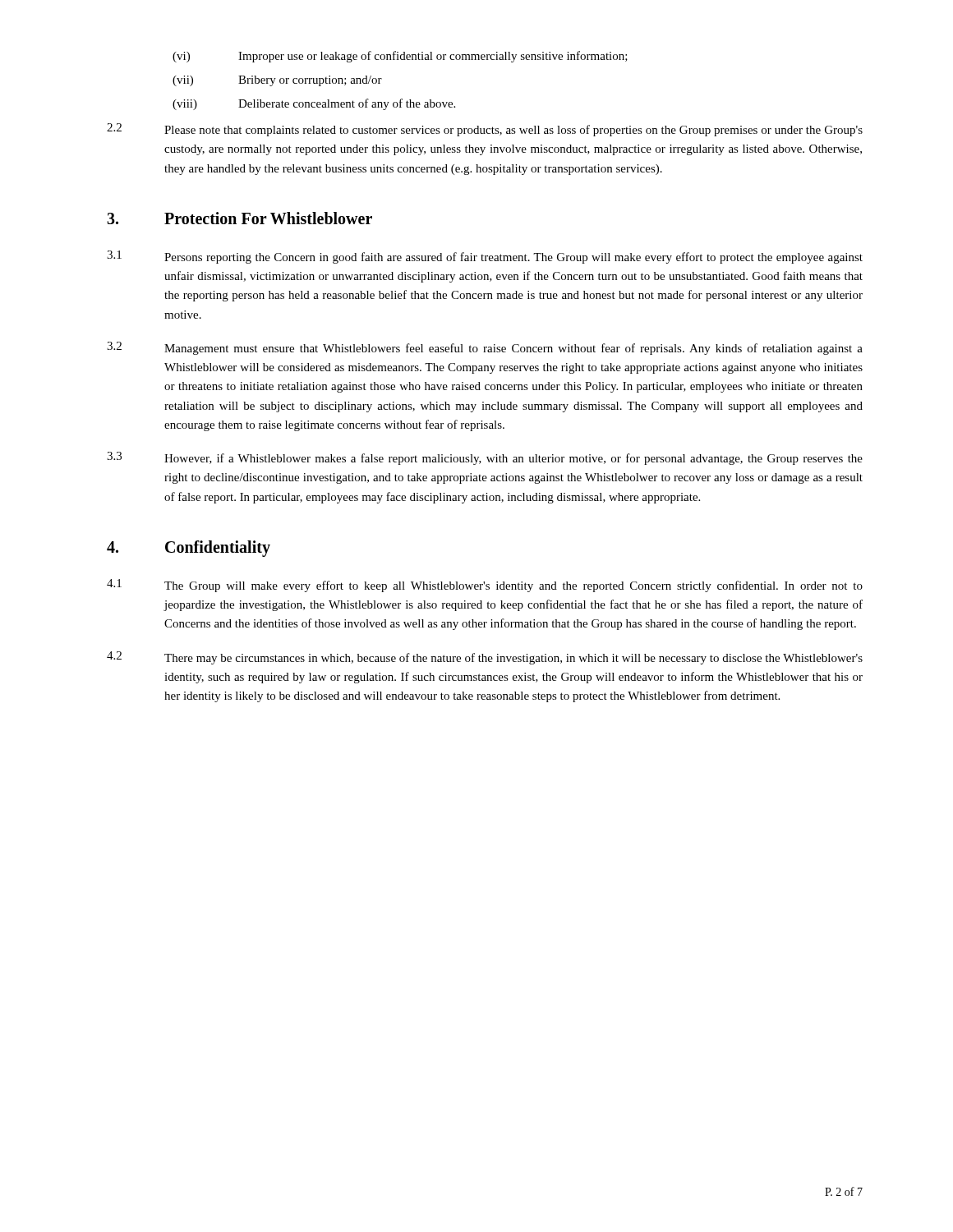
Task: Locate the section header containing "4. Confidentiality"
Action: pyautogui.click(x=189, y=547)
